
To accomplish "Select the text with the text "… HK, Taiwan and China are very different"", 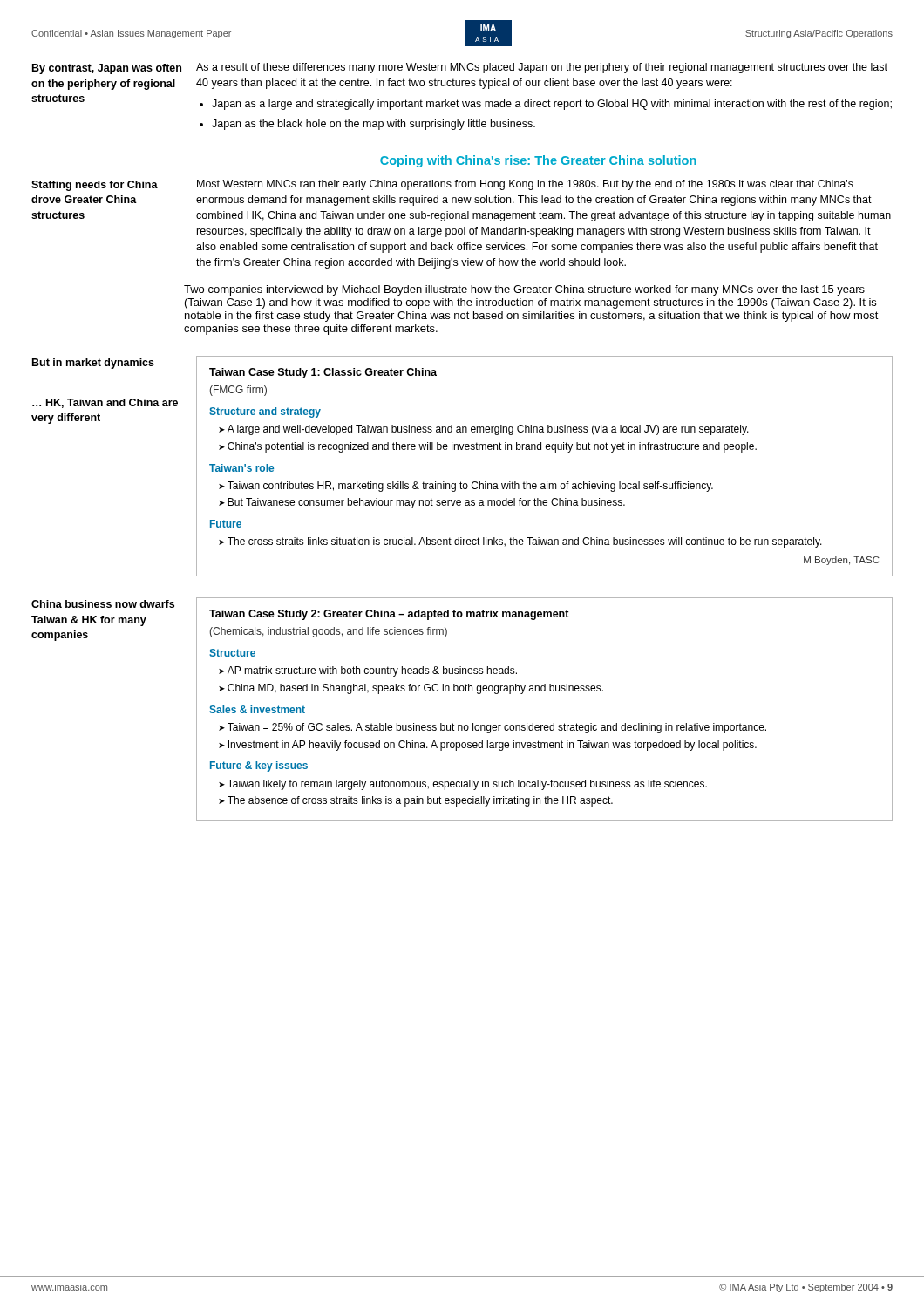I will [105, 410].
